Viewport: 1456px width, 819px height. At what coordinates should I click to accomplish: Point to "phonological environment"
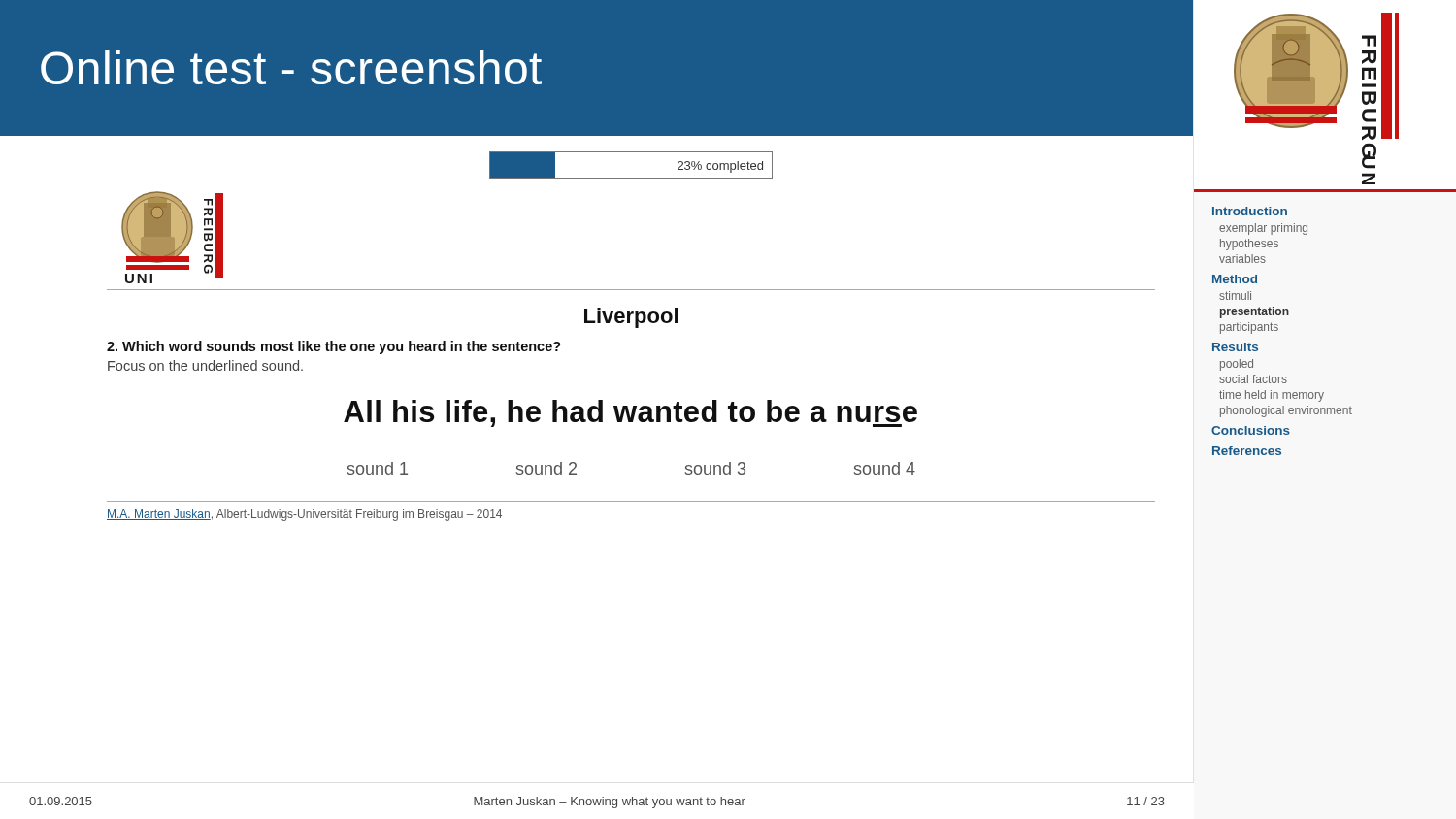[1286, 410]
